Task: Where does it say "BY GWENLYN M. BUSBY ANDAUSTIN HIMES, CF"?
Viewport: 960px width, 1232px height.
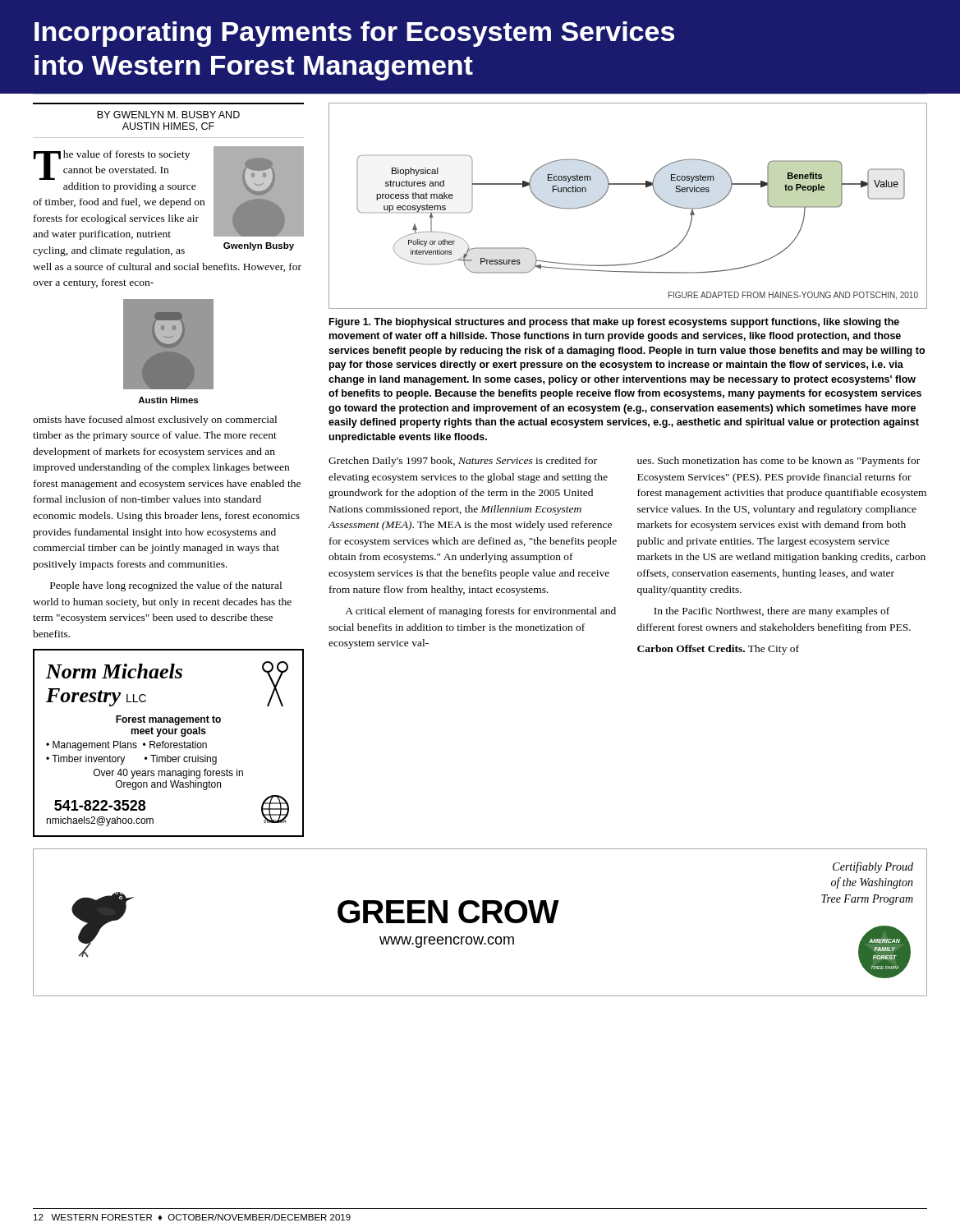Action: [x=168, y=120]
